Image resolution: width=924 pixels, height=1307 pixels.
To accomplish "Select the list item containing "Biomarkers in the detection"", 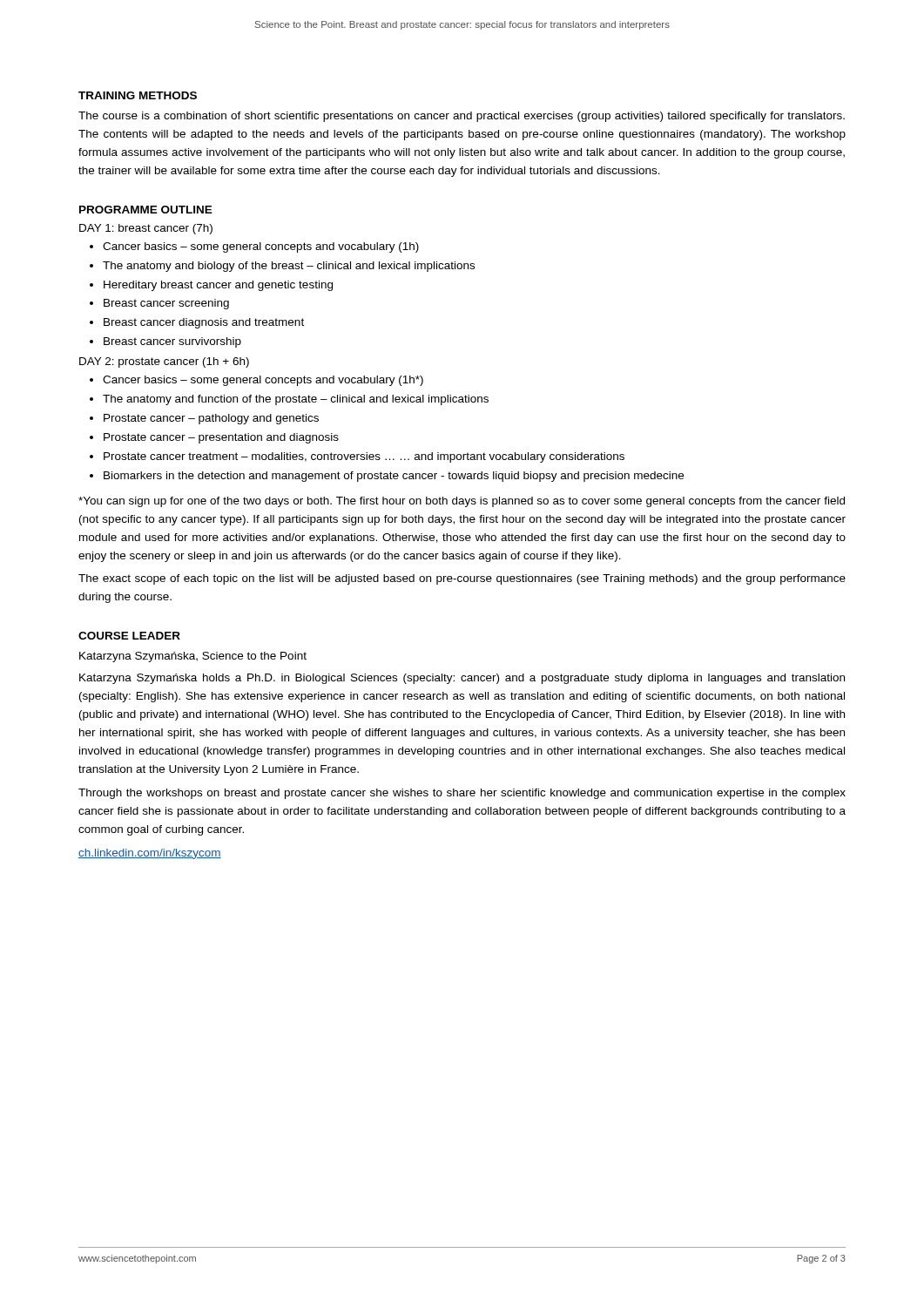I will 394,475.
